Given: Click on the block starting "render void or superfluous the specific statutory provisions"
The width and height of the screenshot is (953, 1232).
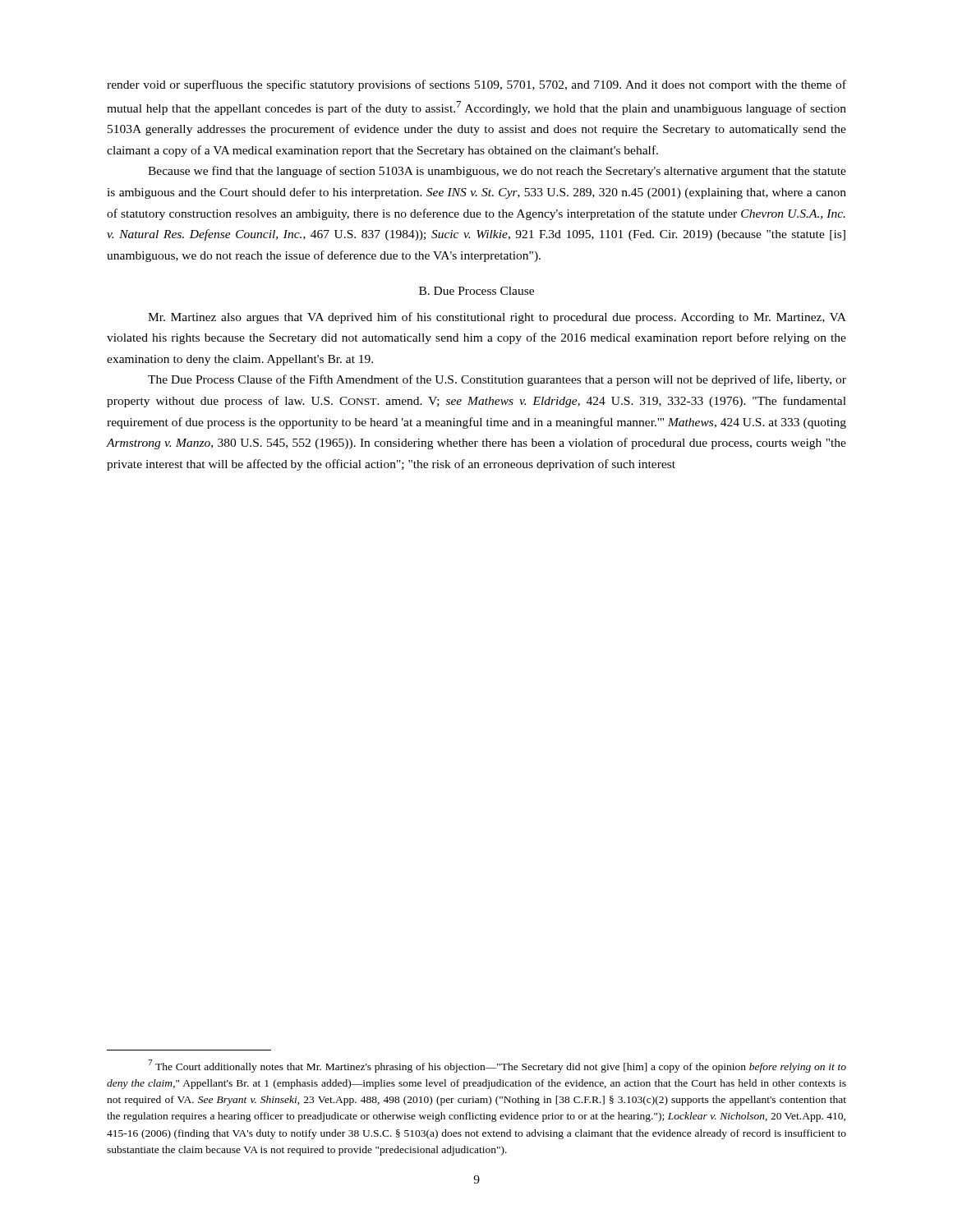Looking at the screenshot, I should [476, 117].
